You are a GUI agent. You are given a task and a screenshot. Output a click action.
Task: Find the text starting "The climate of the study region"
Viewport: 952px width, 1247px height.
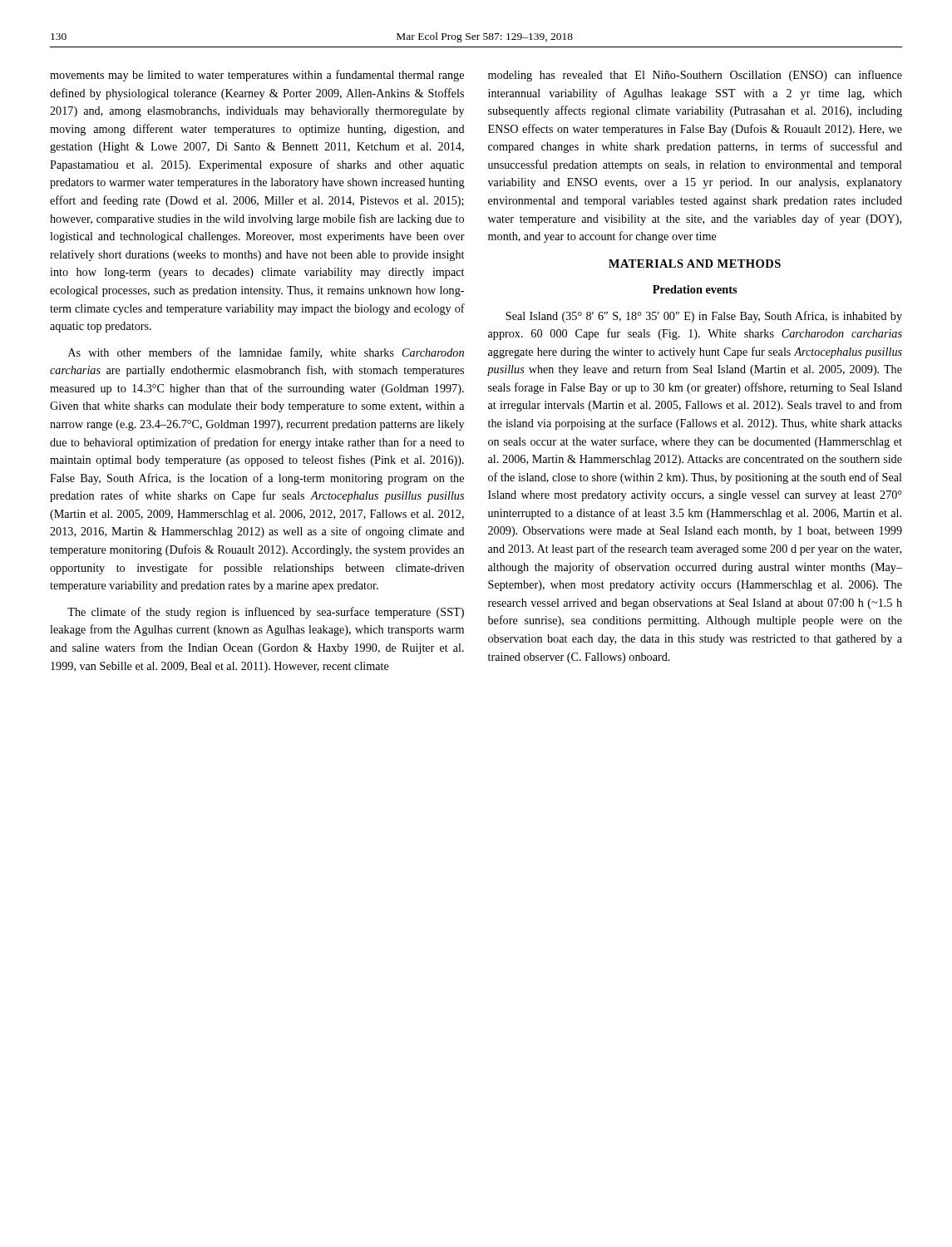pos(257,639)
